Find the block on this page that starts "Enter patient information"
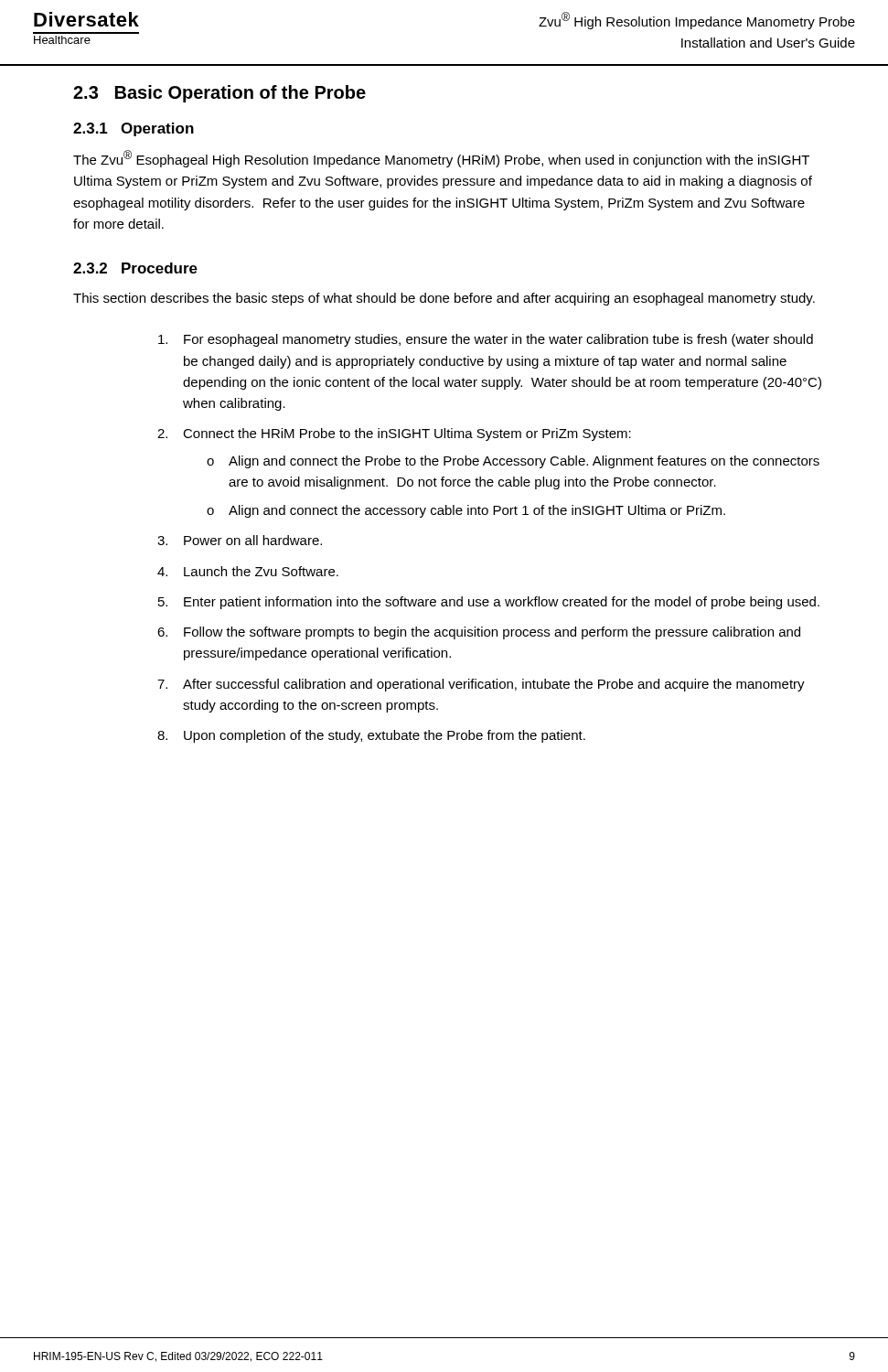Viewport: 888px width, 1372px height. pyautogui.click(x=502, y=601)
